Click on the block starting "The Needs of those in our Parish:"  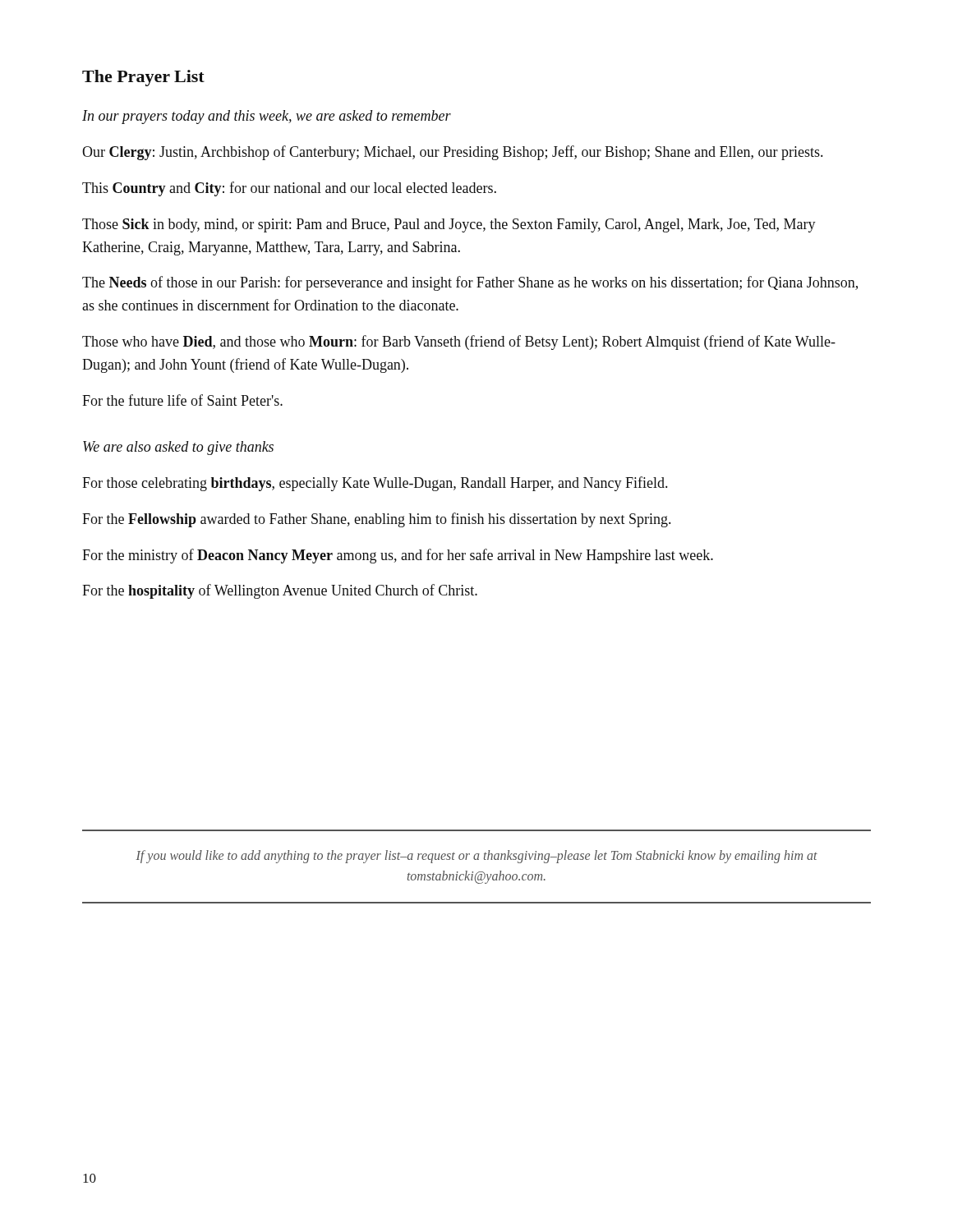click(470, 294)
